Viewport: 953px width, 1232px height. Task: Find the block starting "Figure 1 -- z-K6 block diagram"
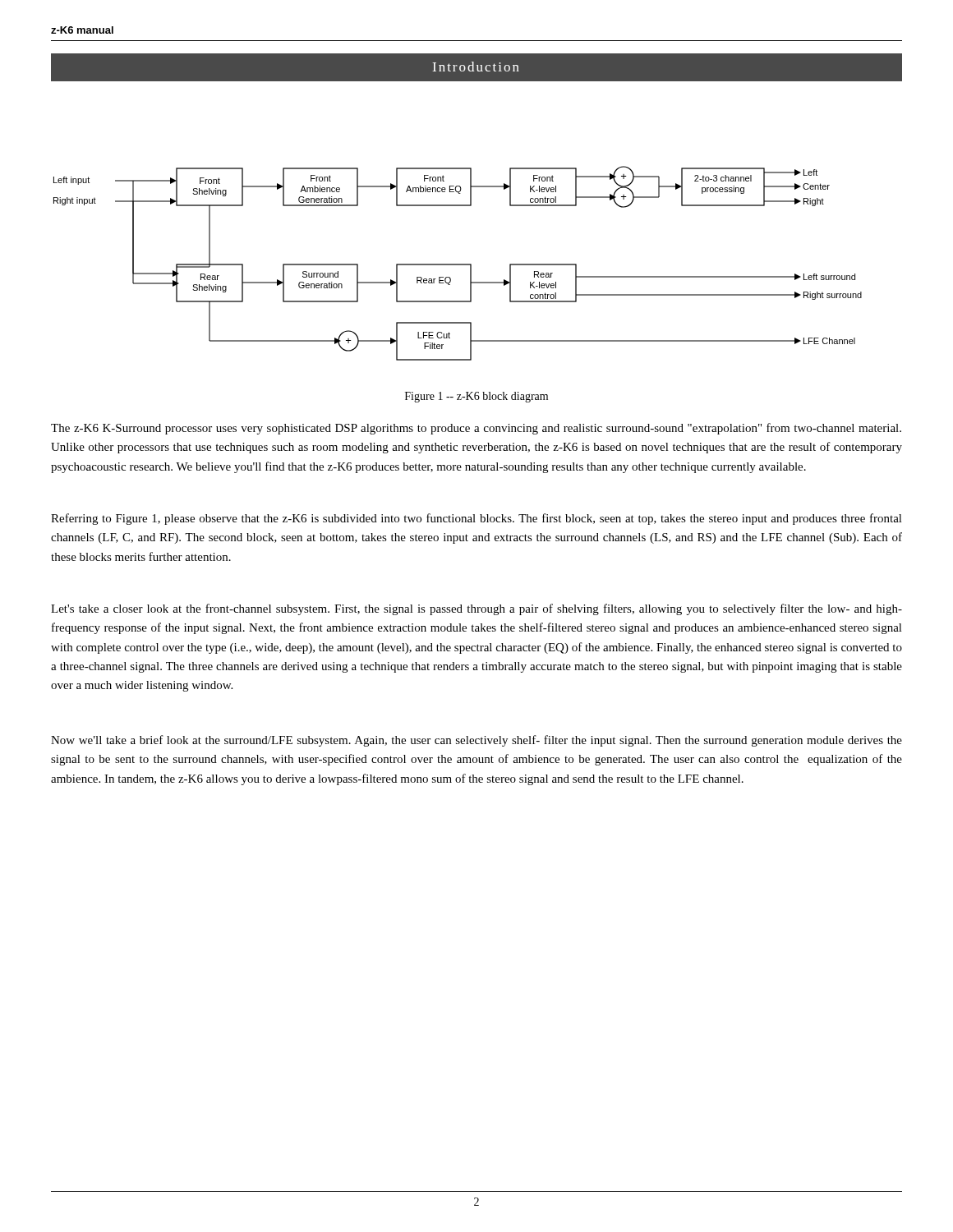point(476,396)
